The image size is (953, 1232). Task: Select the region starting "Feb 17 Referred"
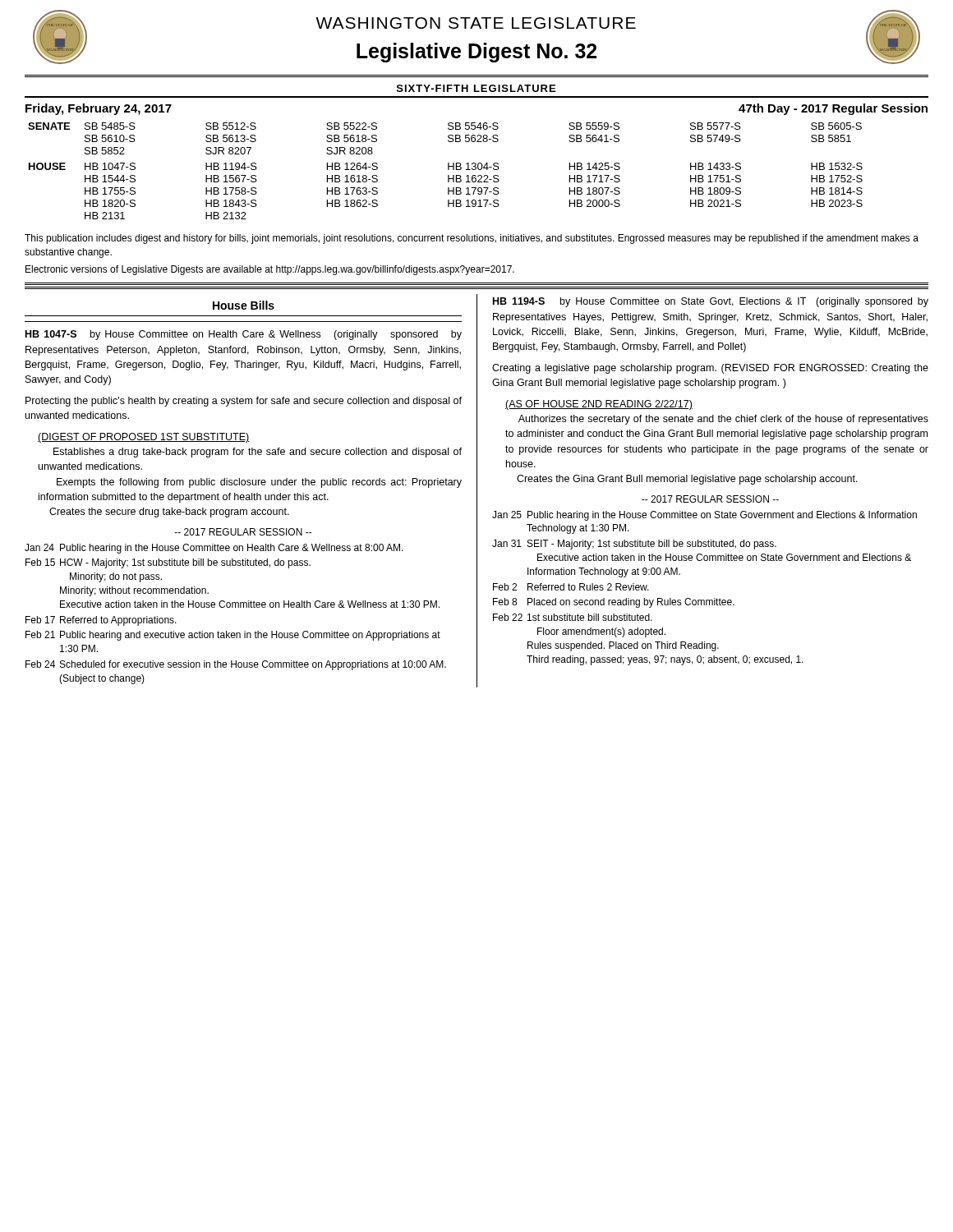pos(243,620)
